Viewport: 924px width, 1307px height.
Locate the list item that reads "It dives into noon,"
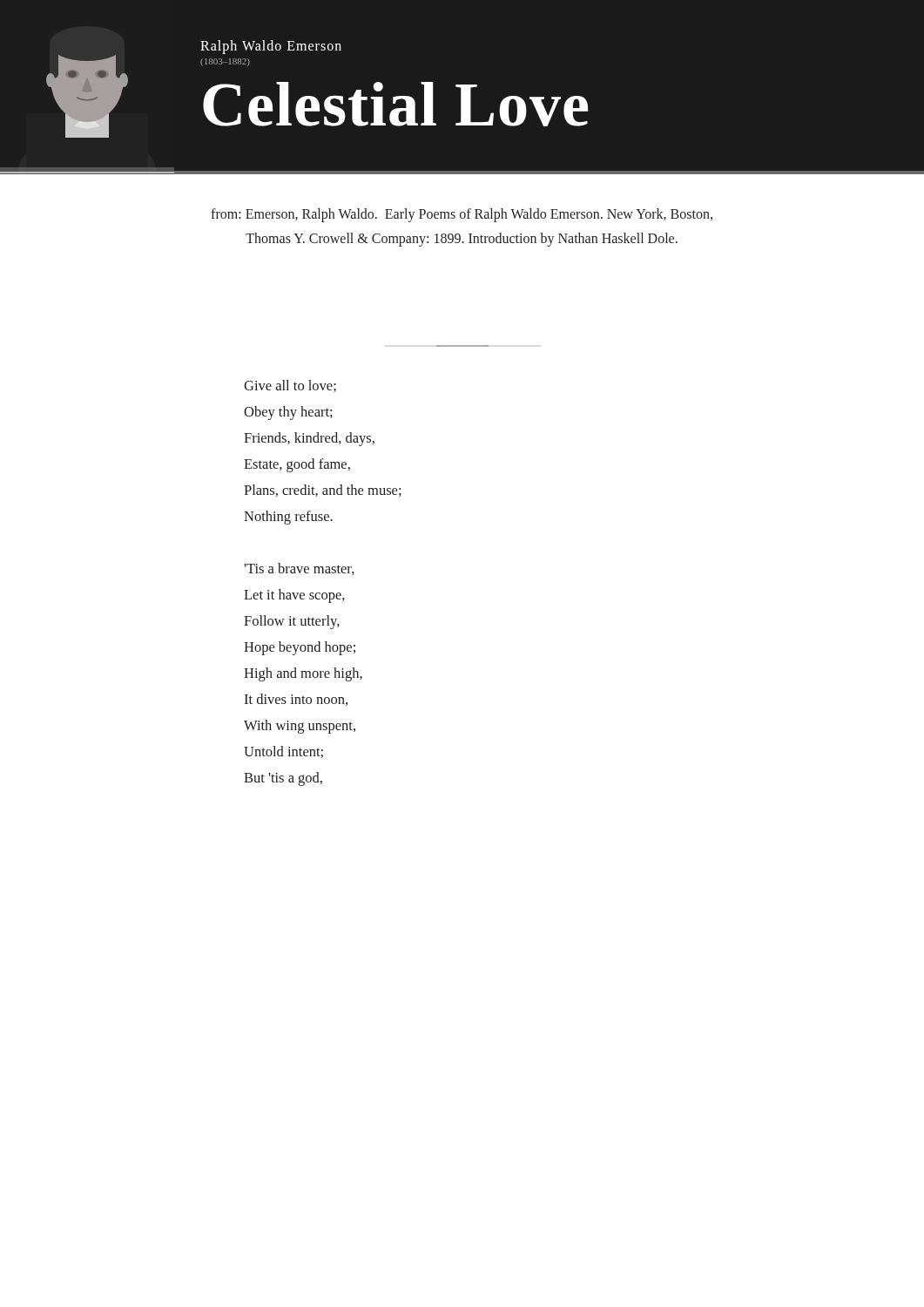pos(296,700)
